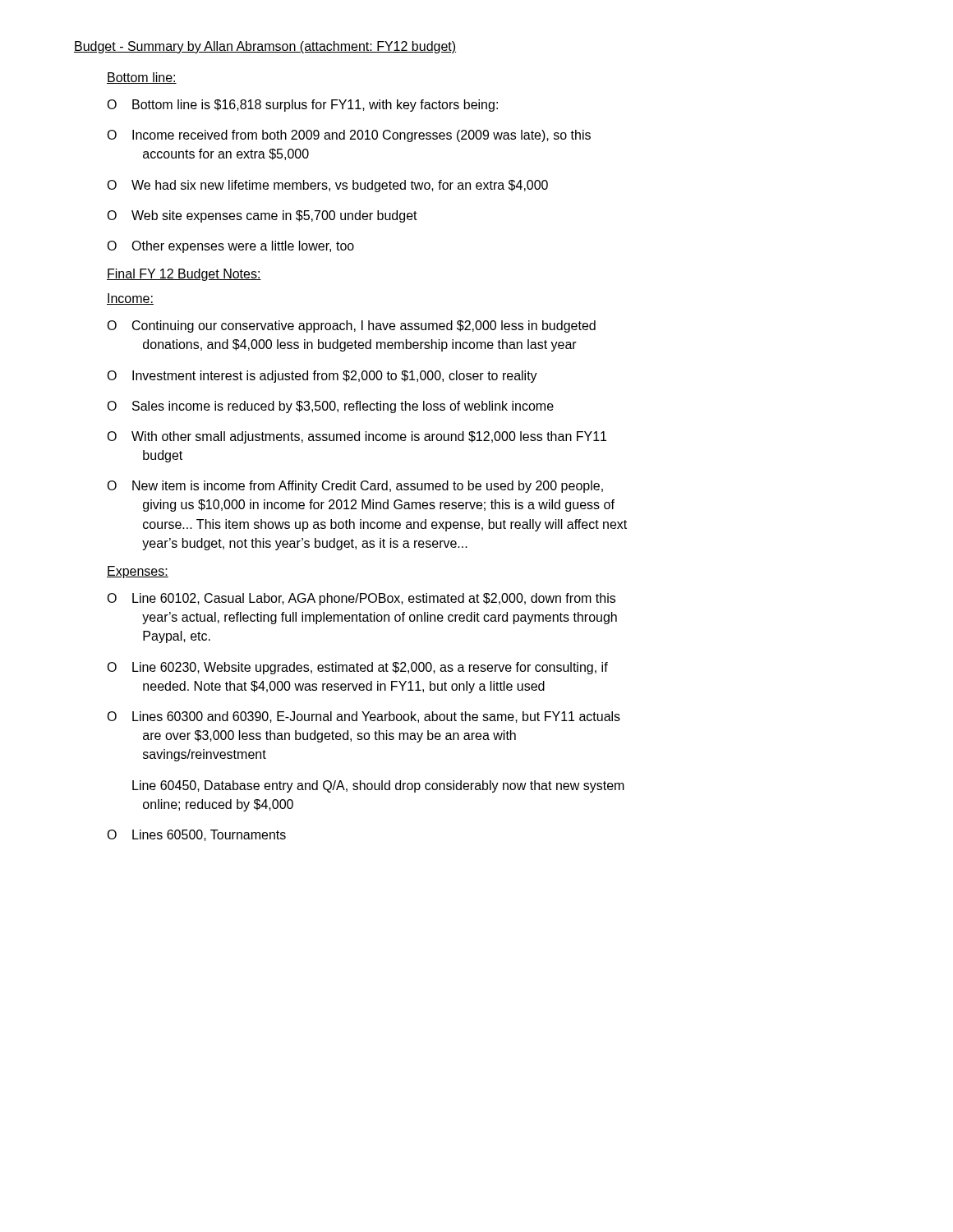Find the text block starting "O Lines 60300 and 60390, E-Journal"
The height and width of the screenshot is (1232, 953).
point(493,736)
